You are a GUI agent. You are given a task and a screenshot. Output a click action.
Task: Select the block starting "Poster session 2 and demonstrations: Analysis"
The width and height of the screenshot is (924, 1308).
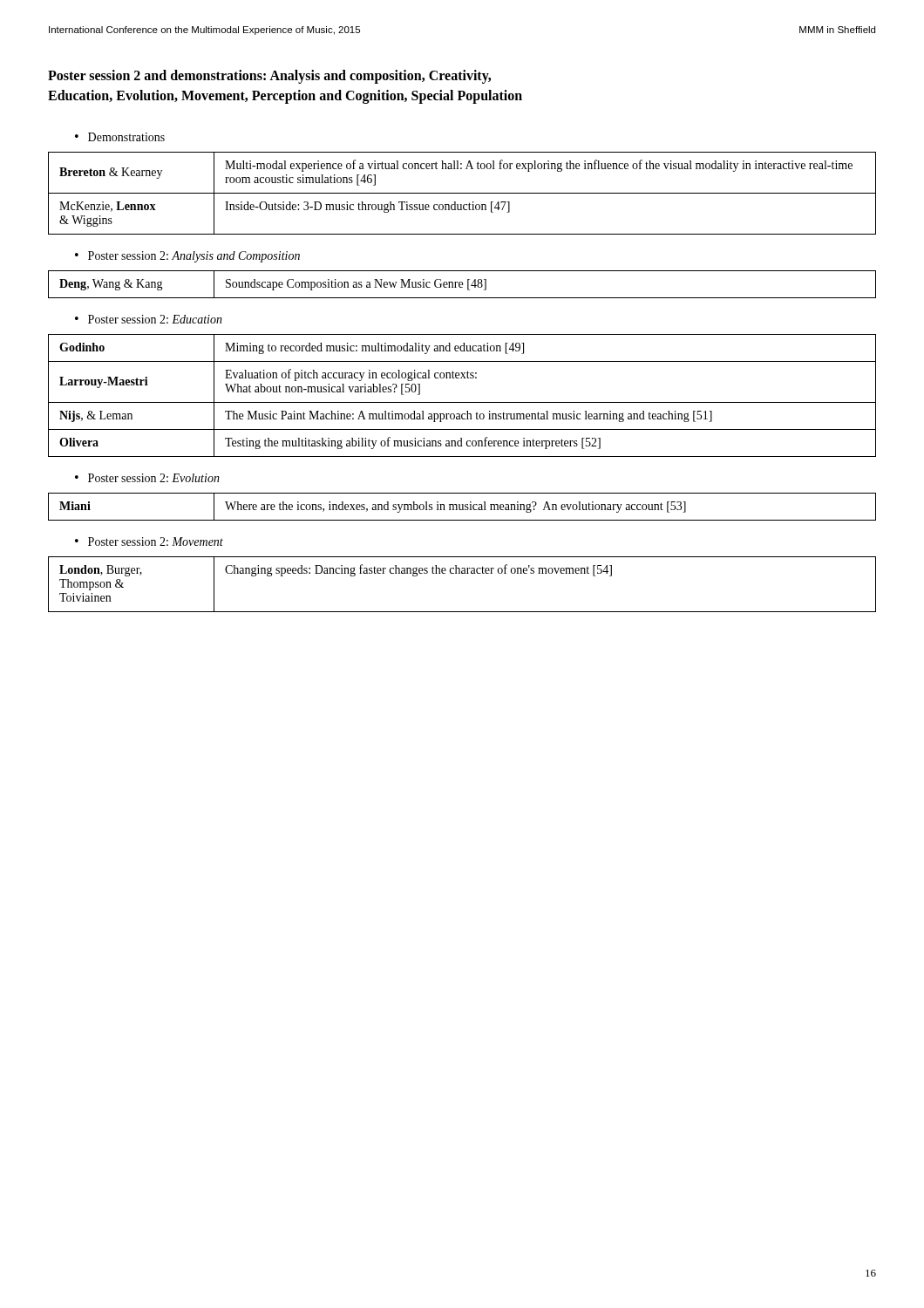[462, 86]
